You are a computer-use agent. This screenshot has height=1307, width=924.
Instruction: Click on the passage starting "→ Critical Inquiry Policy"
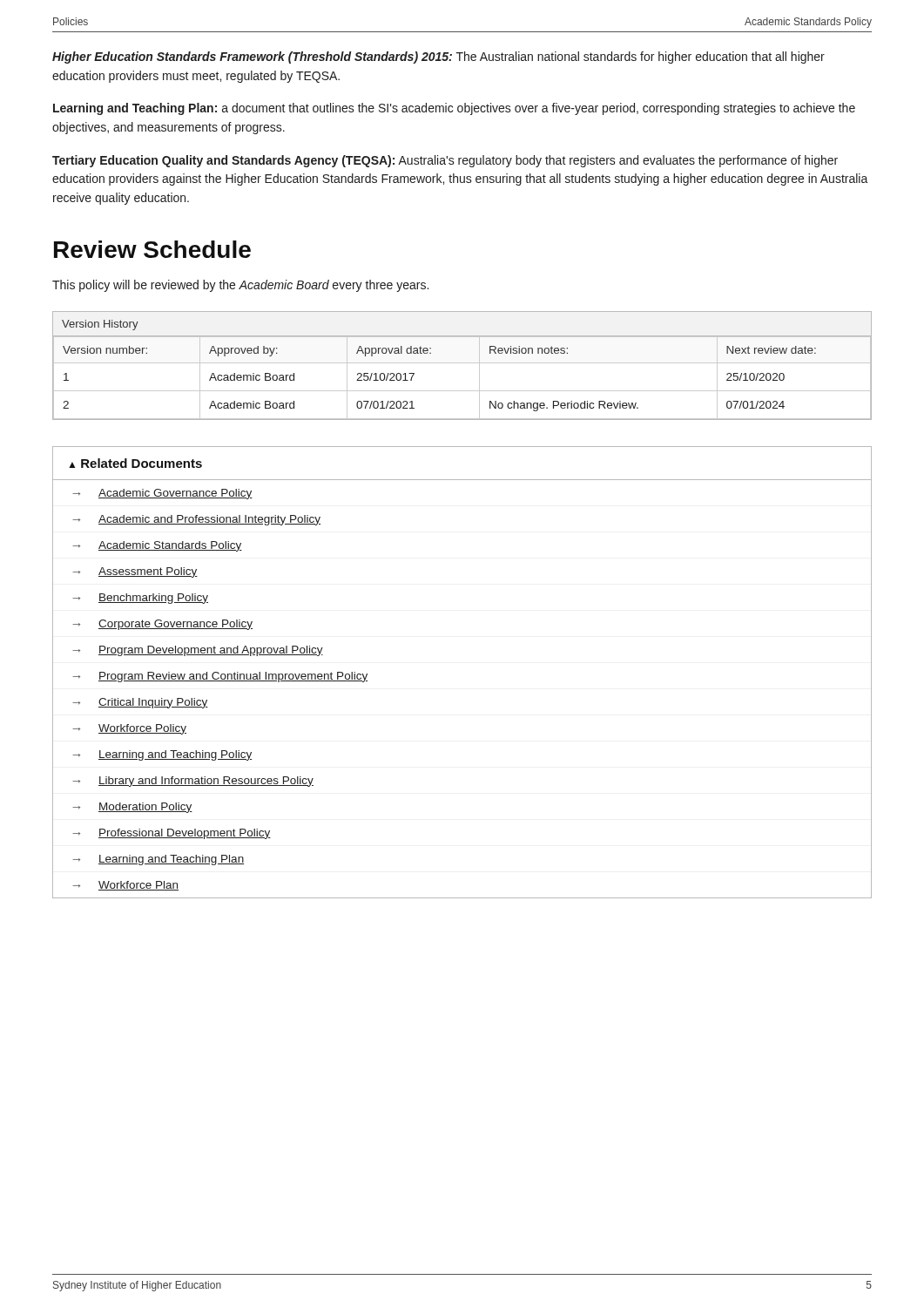pyautogui.click(x=137, y=701)
